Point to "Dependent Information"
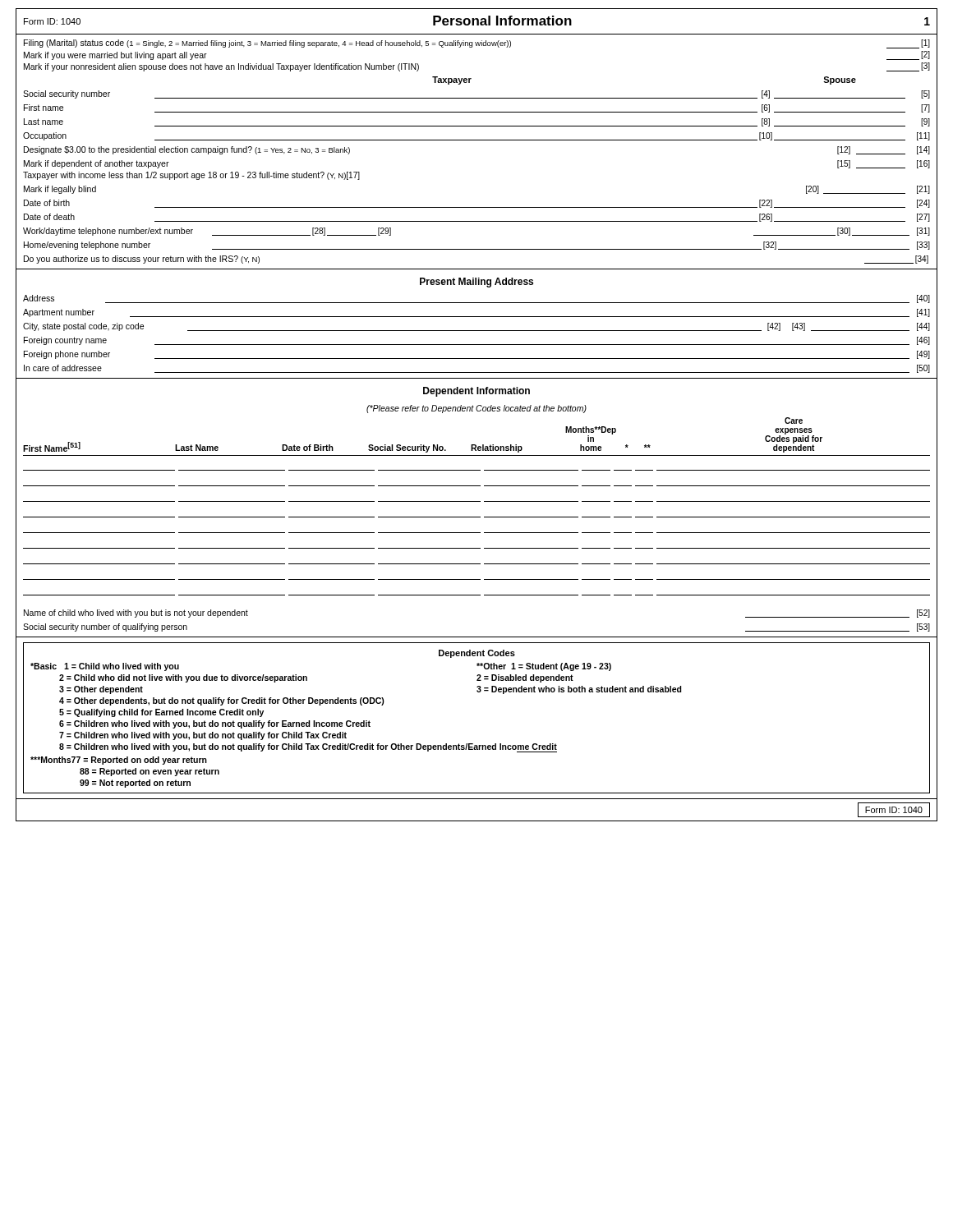The height and width of the screenshot is (1232, 953). coord(476,391)
